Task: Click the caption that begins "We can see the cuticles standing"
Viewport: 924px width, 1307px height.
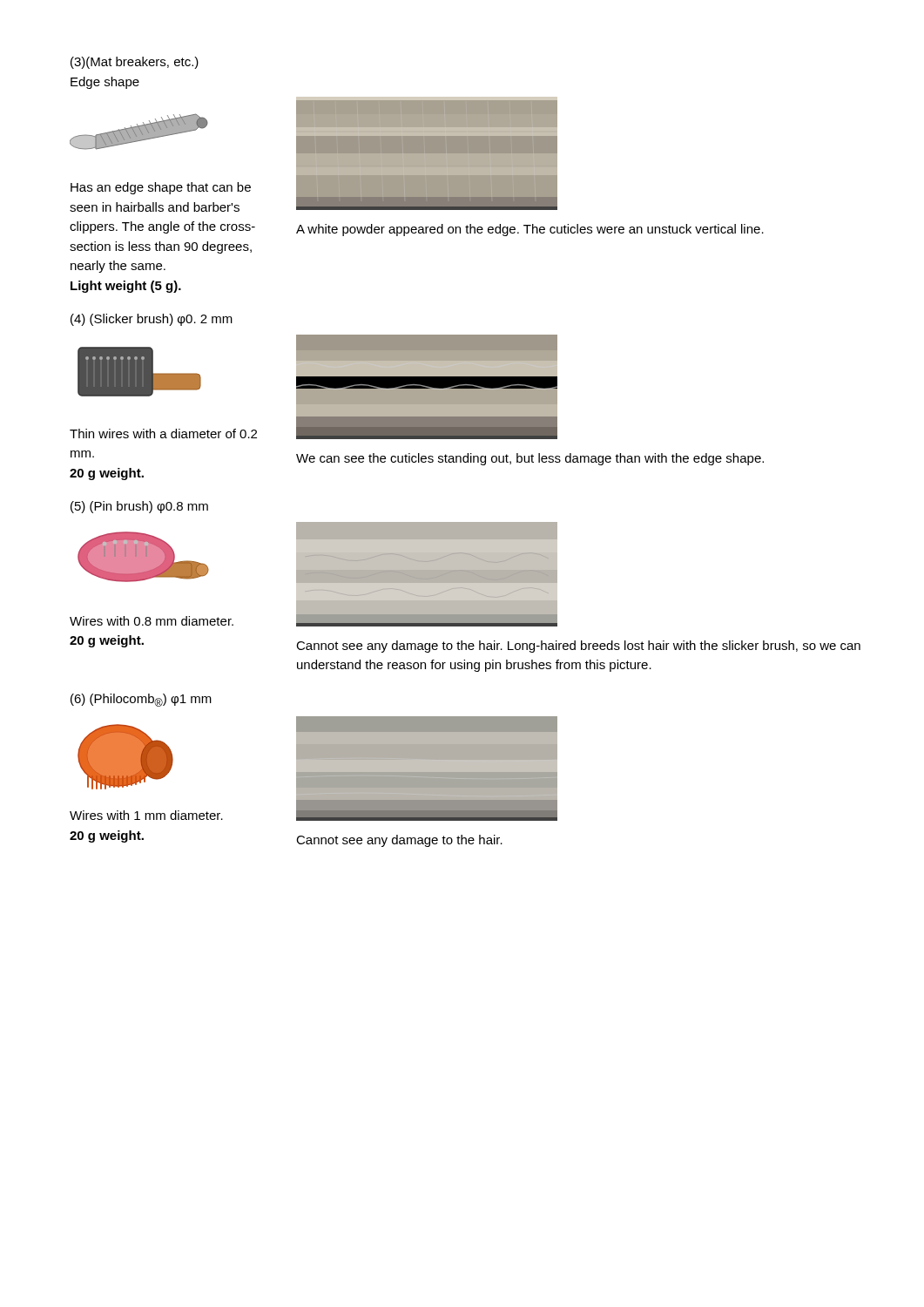Action: pos(531,457)
